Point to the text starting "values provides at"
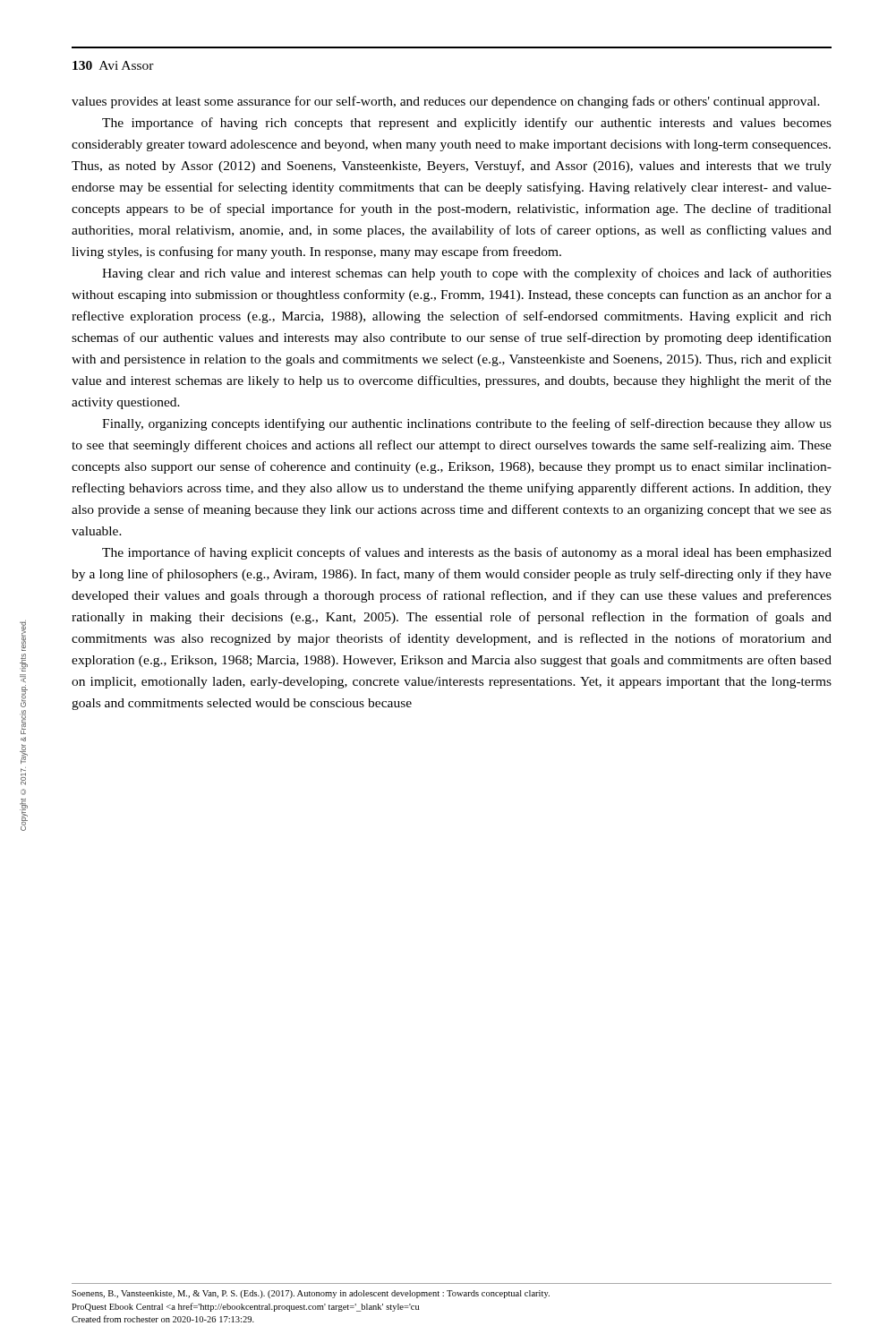 point(446,102)
